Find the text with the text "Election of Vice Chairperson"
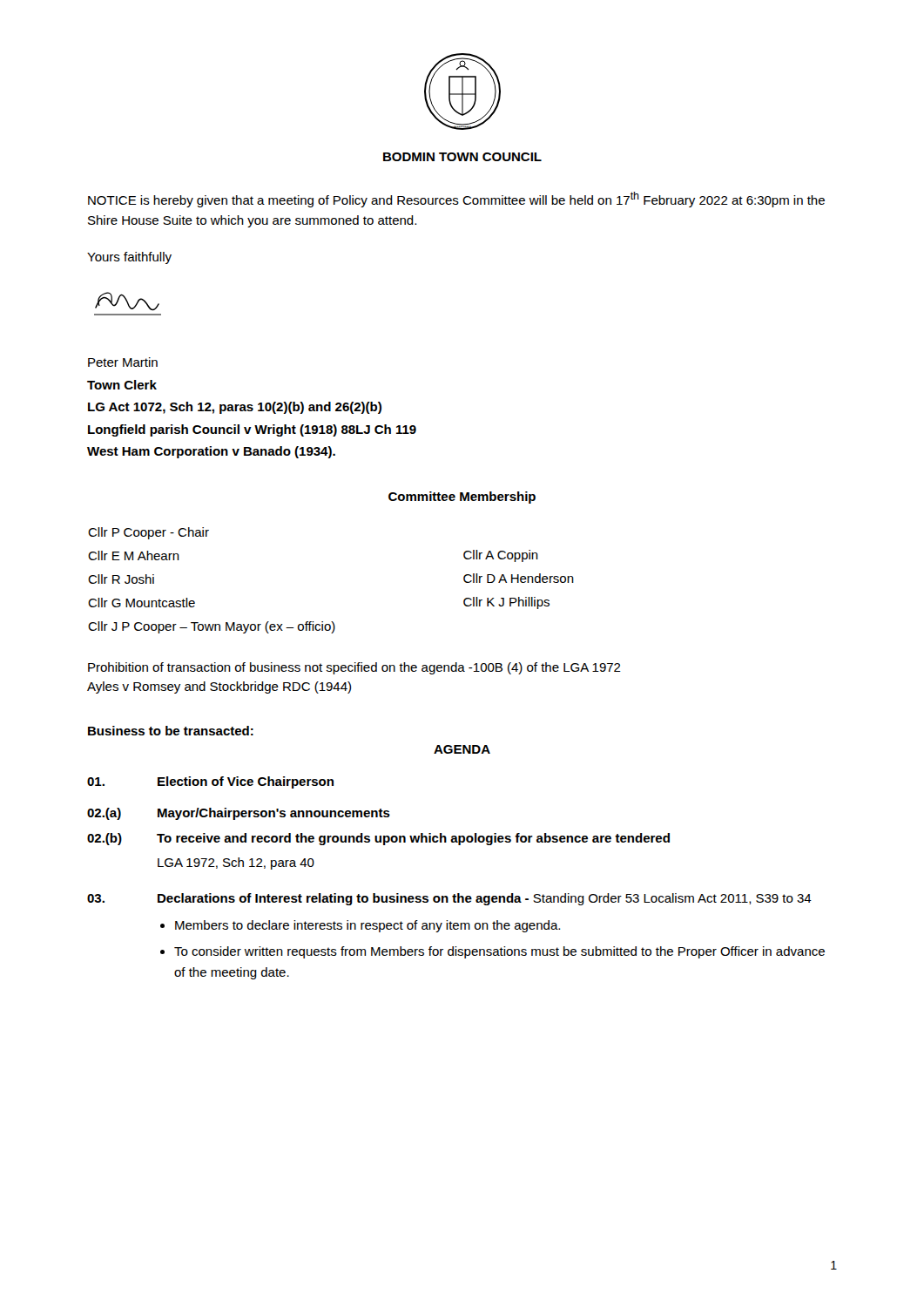924x1307 pixels. (x=210, y=782)
